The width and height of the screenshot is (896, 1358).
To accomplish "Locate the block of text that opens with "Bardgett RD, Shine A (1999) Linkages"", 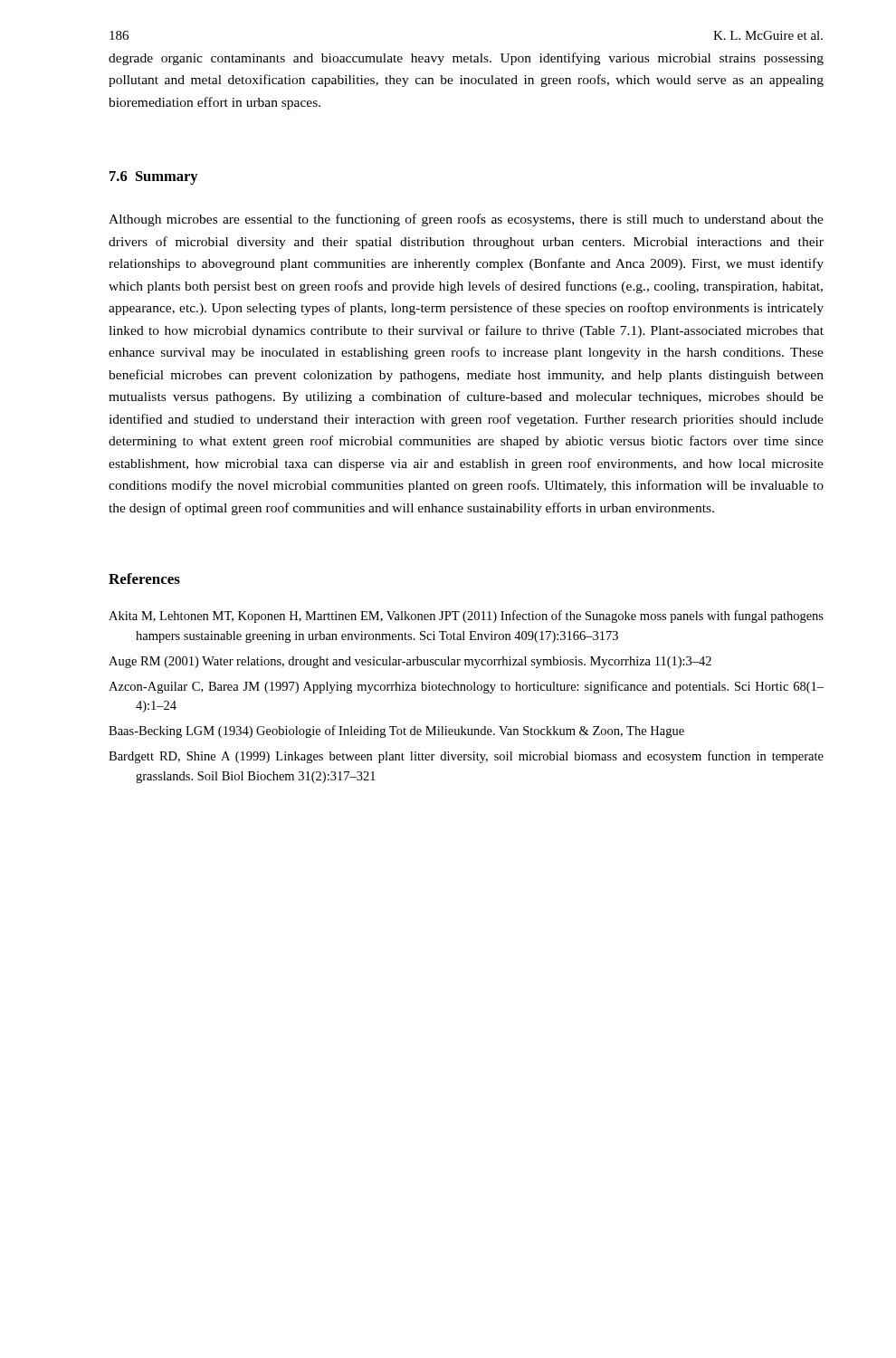I will point(466,766).
